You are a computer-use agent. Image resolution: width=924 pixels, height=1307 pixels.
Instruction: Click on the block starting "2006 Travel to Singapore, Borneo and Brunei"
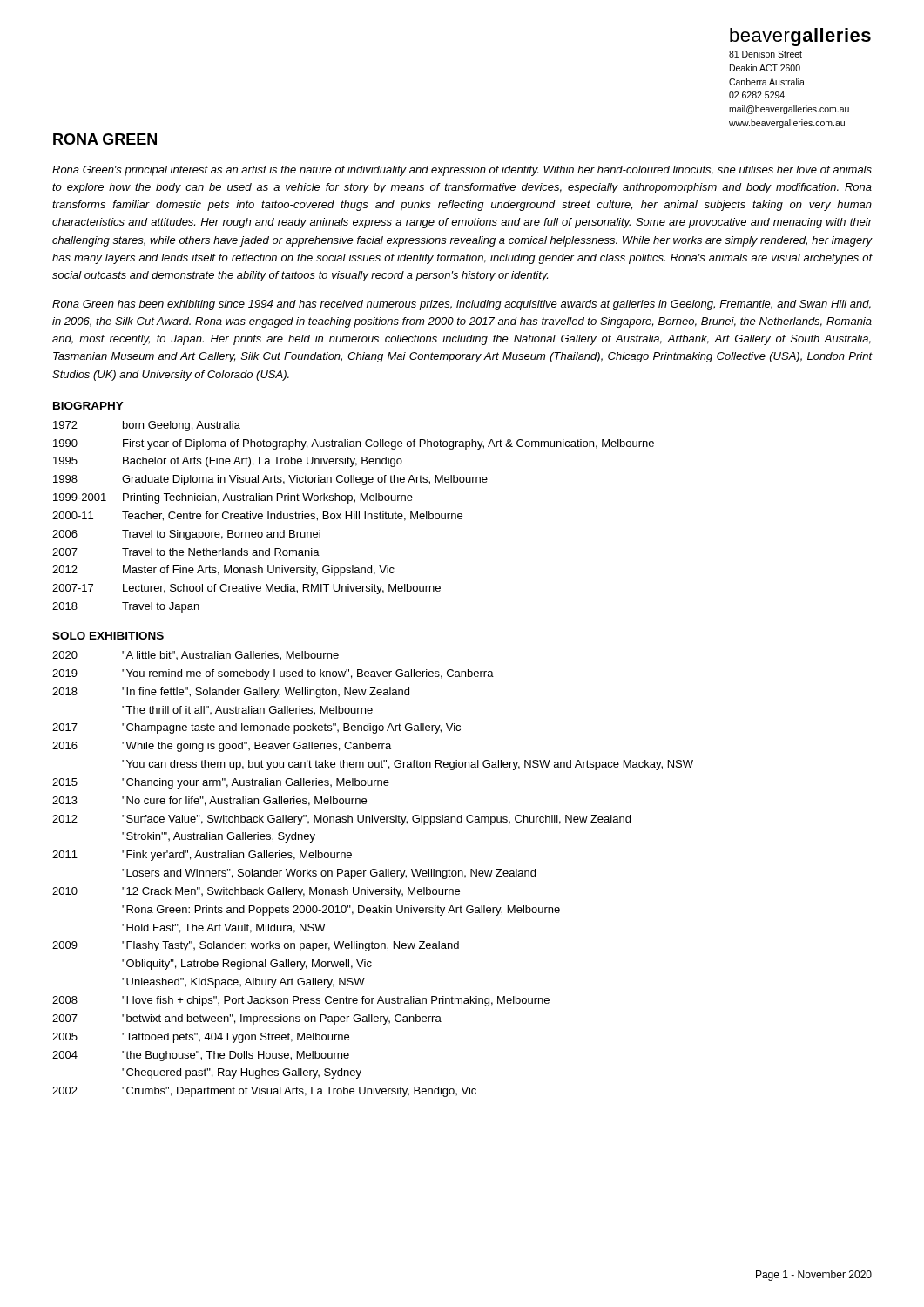click(186, 535)
